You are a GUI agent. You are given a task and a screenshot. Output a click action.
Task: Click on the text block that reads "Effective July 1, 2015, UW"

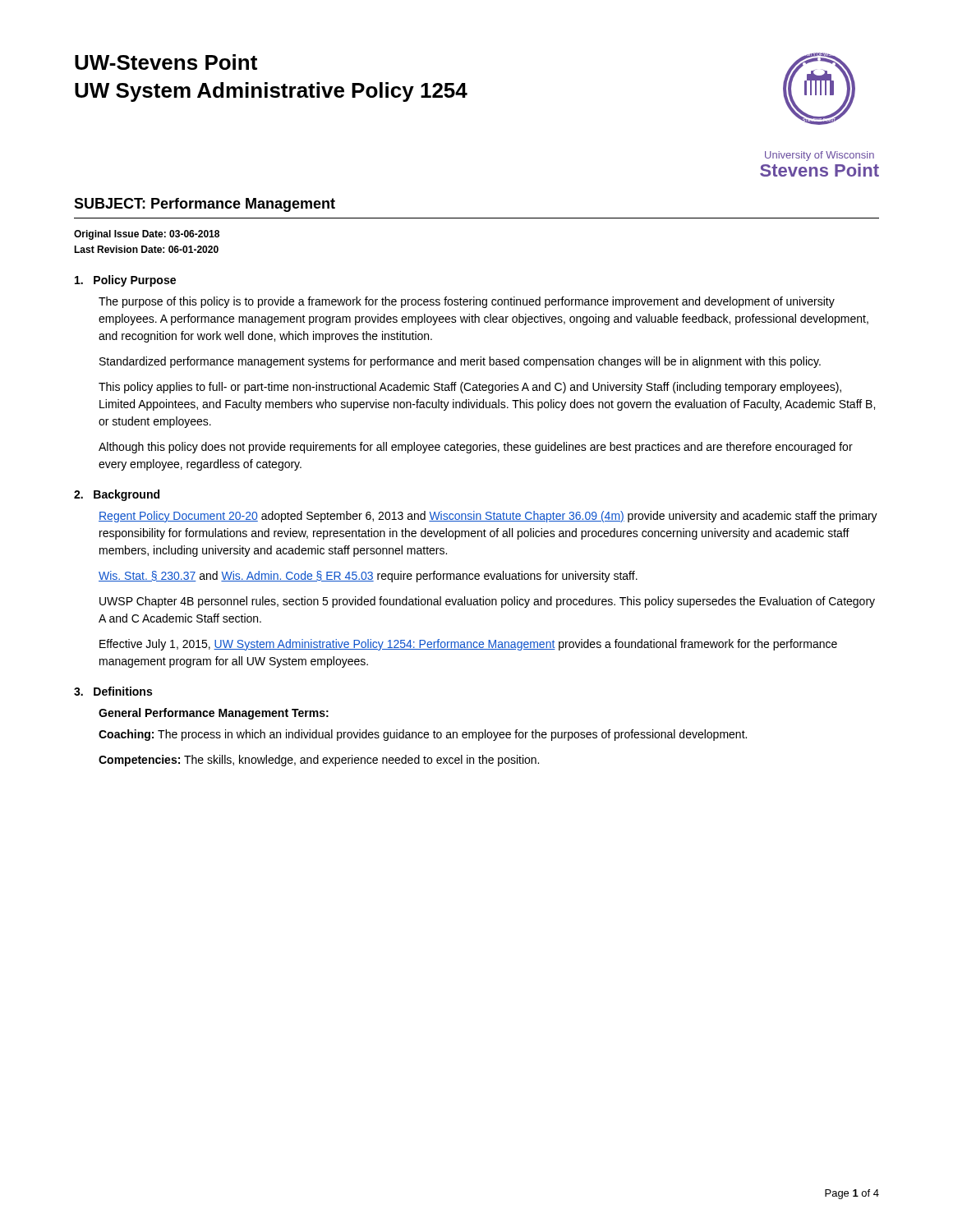(468, 652)
